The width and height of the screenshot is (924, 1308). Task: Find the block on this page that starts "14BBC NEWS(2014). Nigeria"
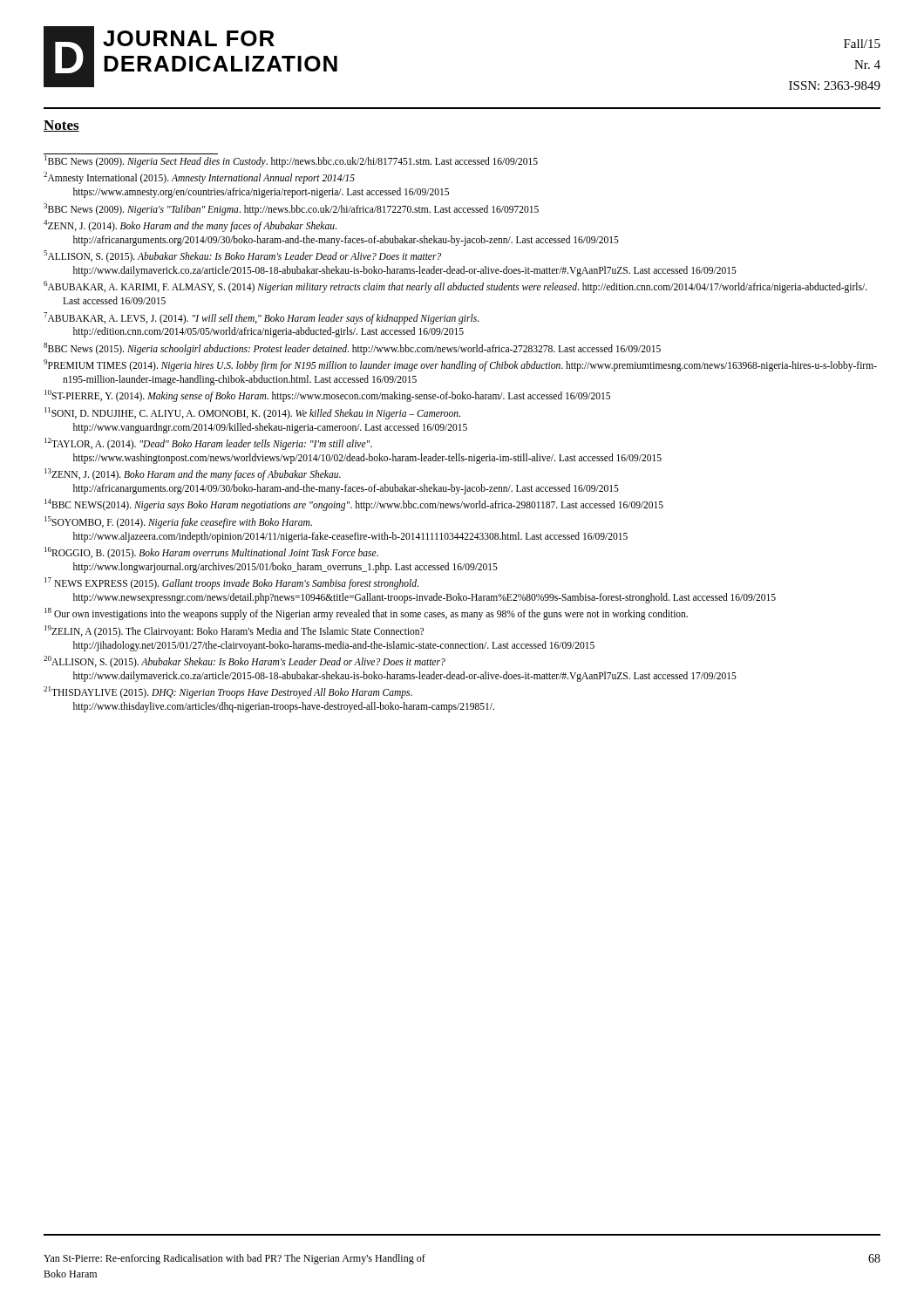(x=354, y=505)
